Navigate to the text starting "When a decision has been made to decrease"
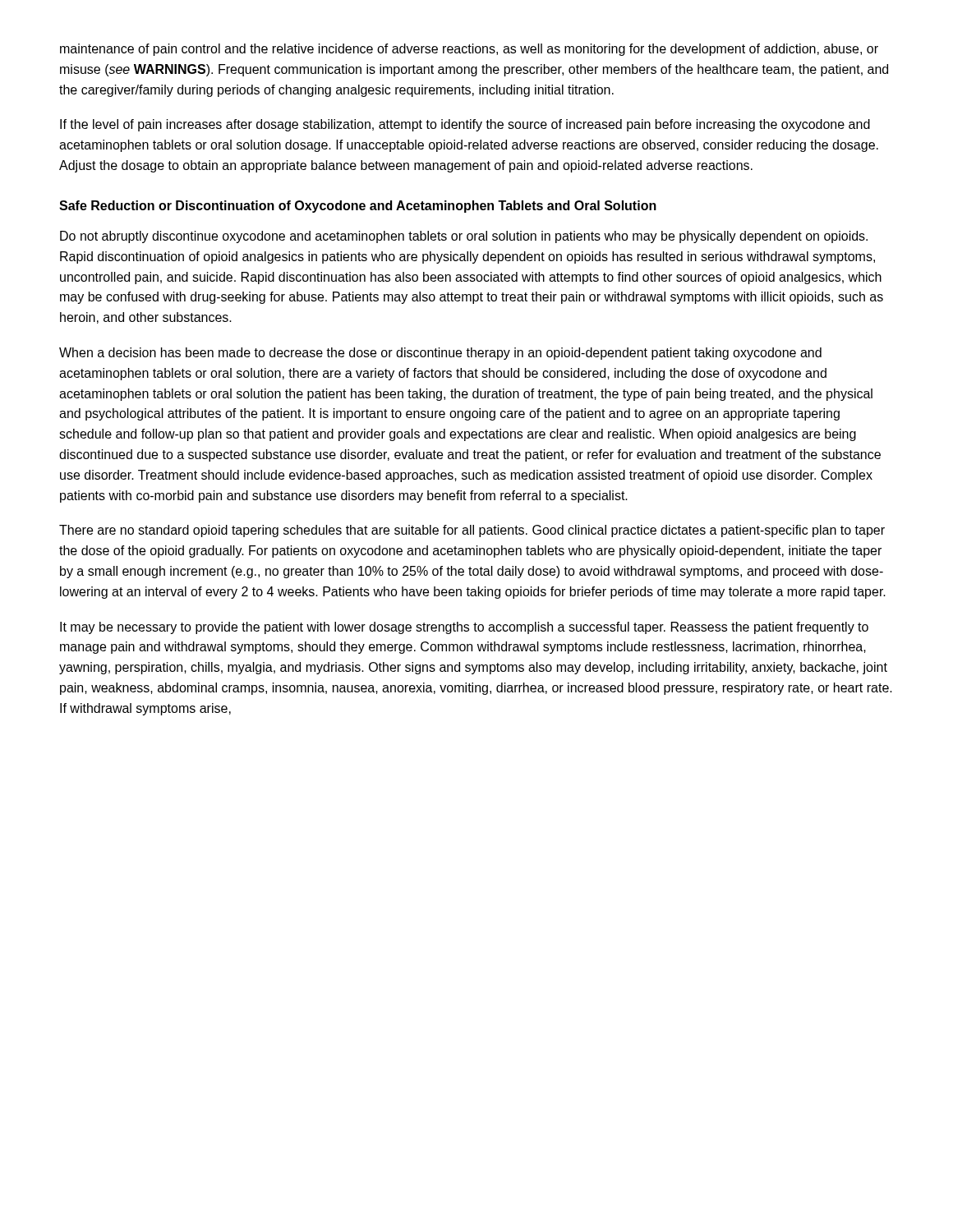 click(x=476, y=425)
